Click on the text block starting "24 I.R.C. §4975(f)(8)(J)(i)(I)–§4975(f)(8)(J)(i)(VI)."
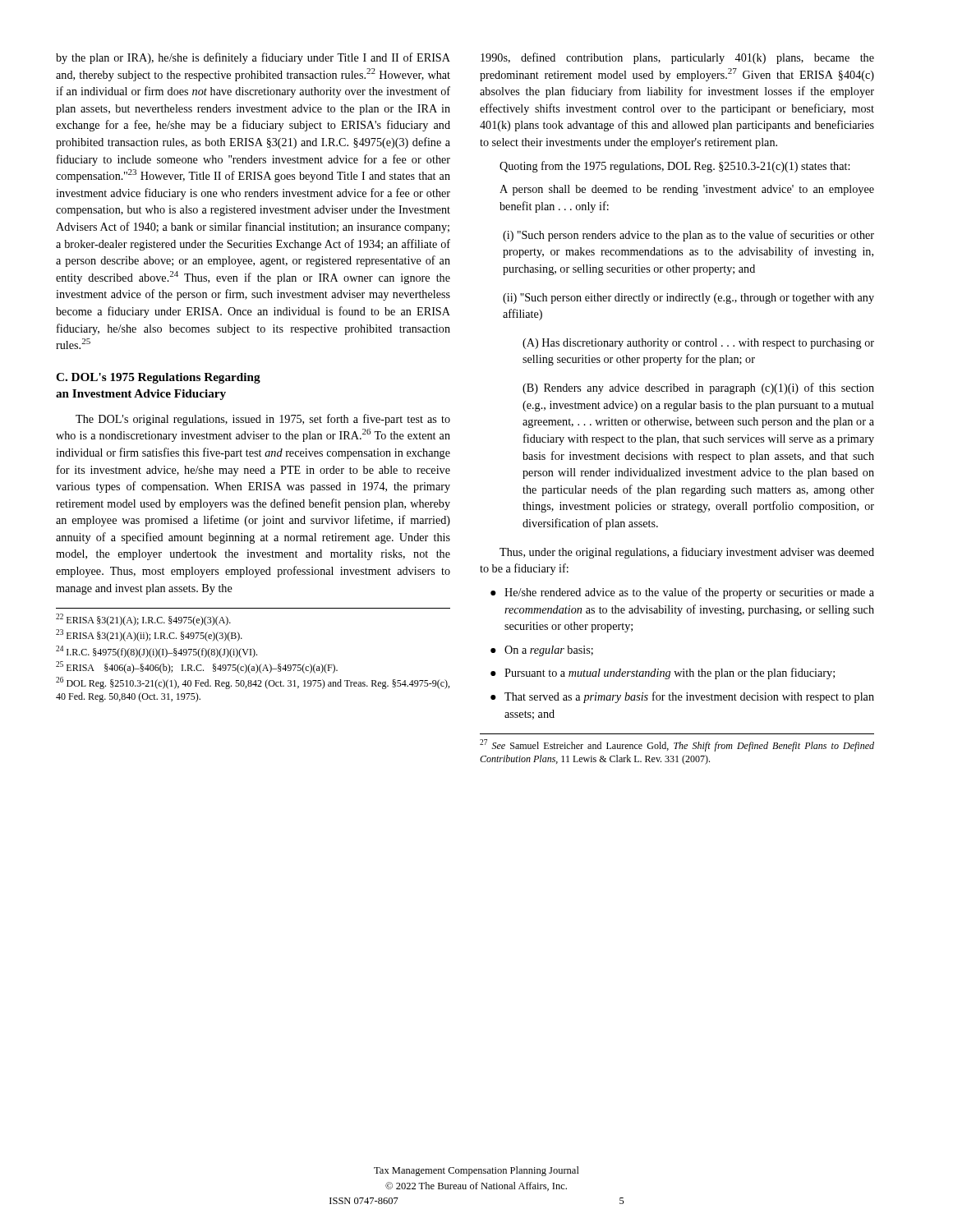The image size is (953, 1232). (x=157, y=651)
